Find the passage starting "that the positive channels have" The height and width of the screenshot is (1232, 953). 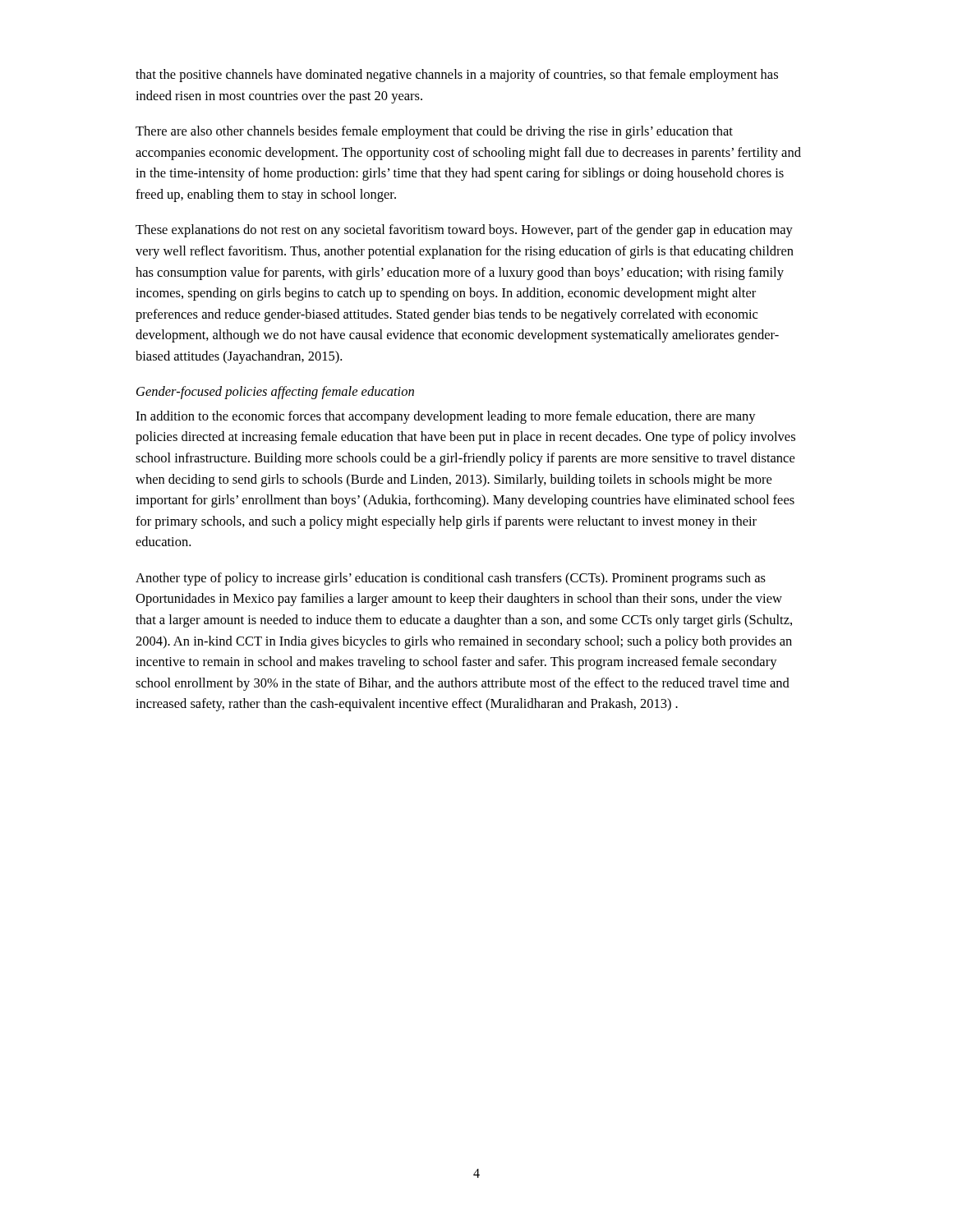(x=457, y=85)
